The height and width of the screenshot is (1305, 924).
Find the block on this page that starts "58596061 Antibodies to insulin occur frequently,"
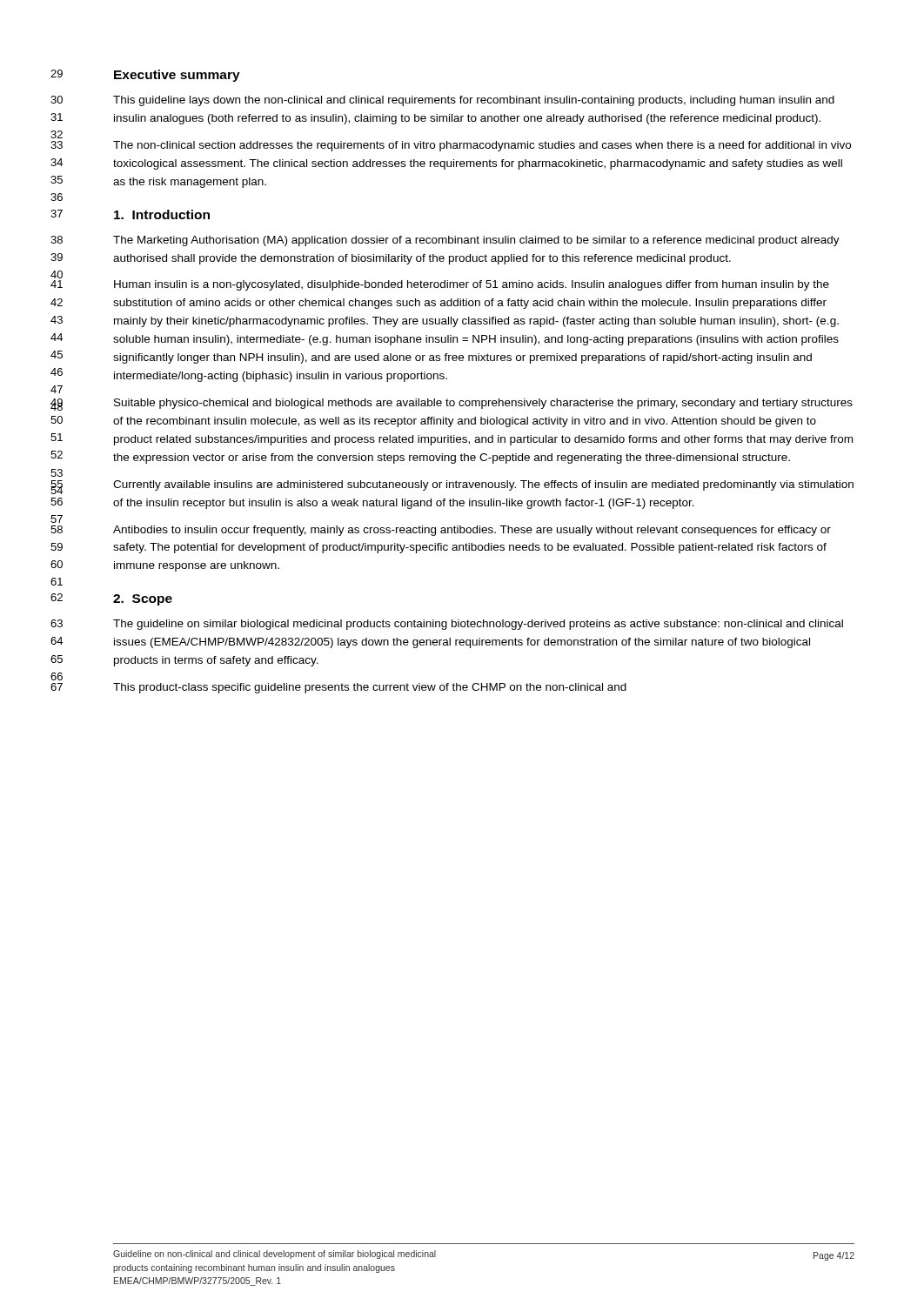[x=484, y=548]
